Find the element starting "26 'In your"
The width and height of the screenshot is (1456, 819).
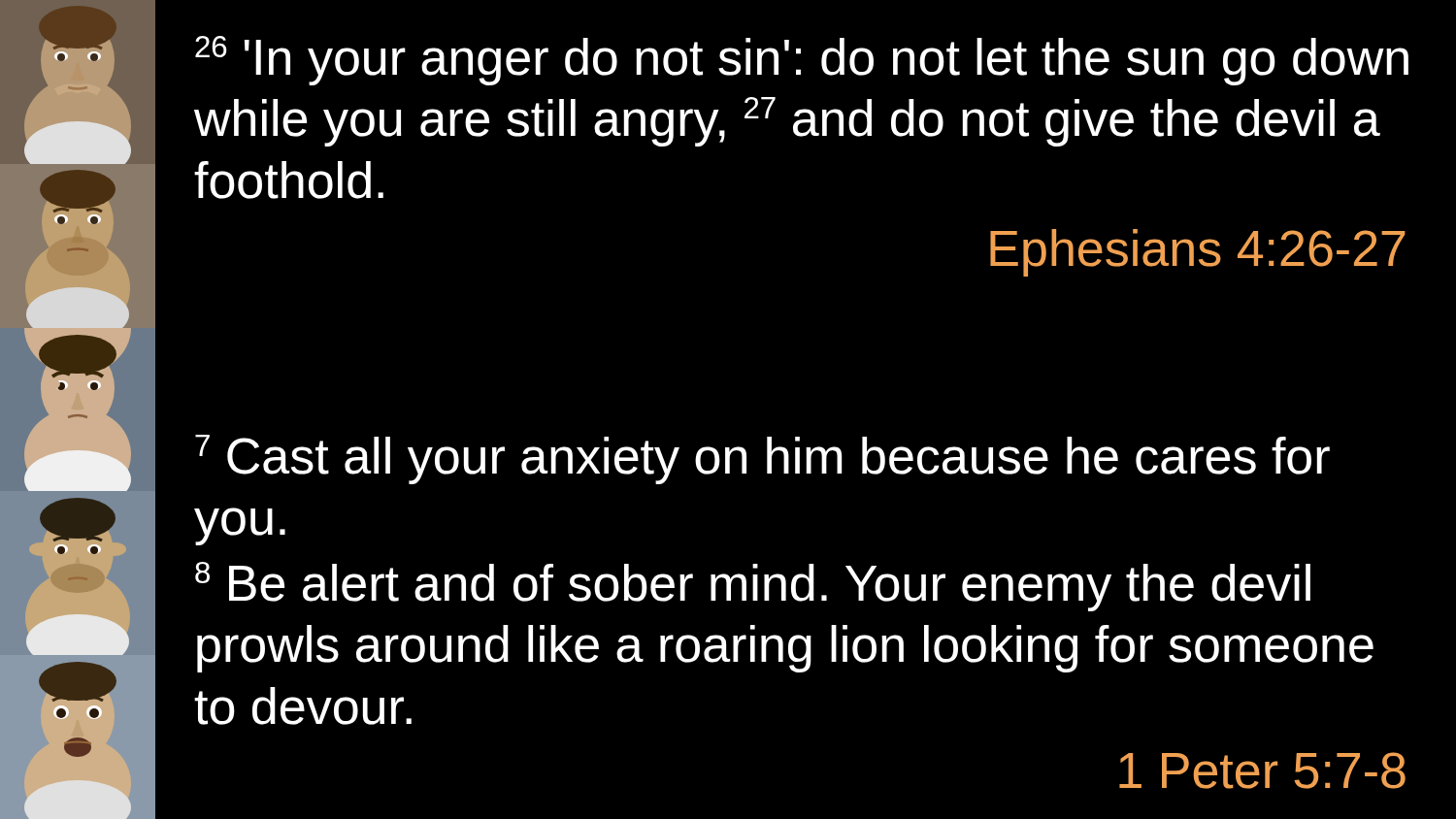click(803, 119)
